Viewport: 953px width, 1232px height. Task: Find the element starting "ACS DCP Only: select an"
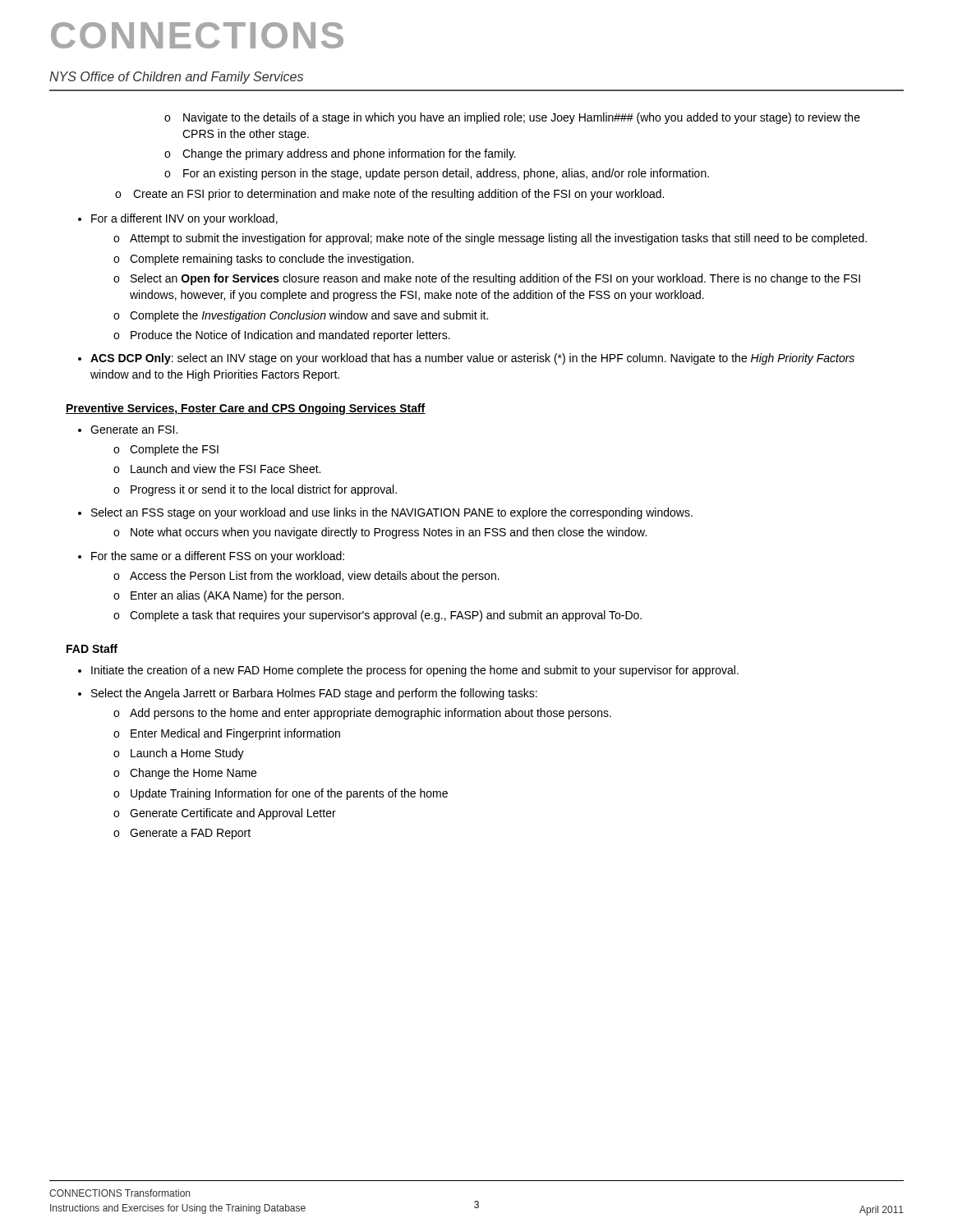point(473,367)
